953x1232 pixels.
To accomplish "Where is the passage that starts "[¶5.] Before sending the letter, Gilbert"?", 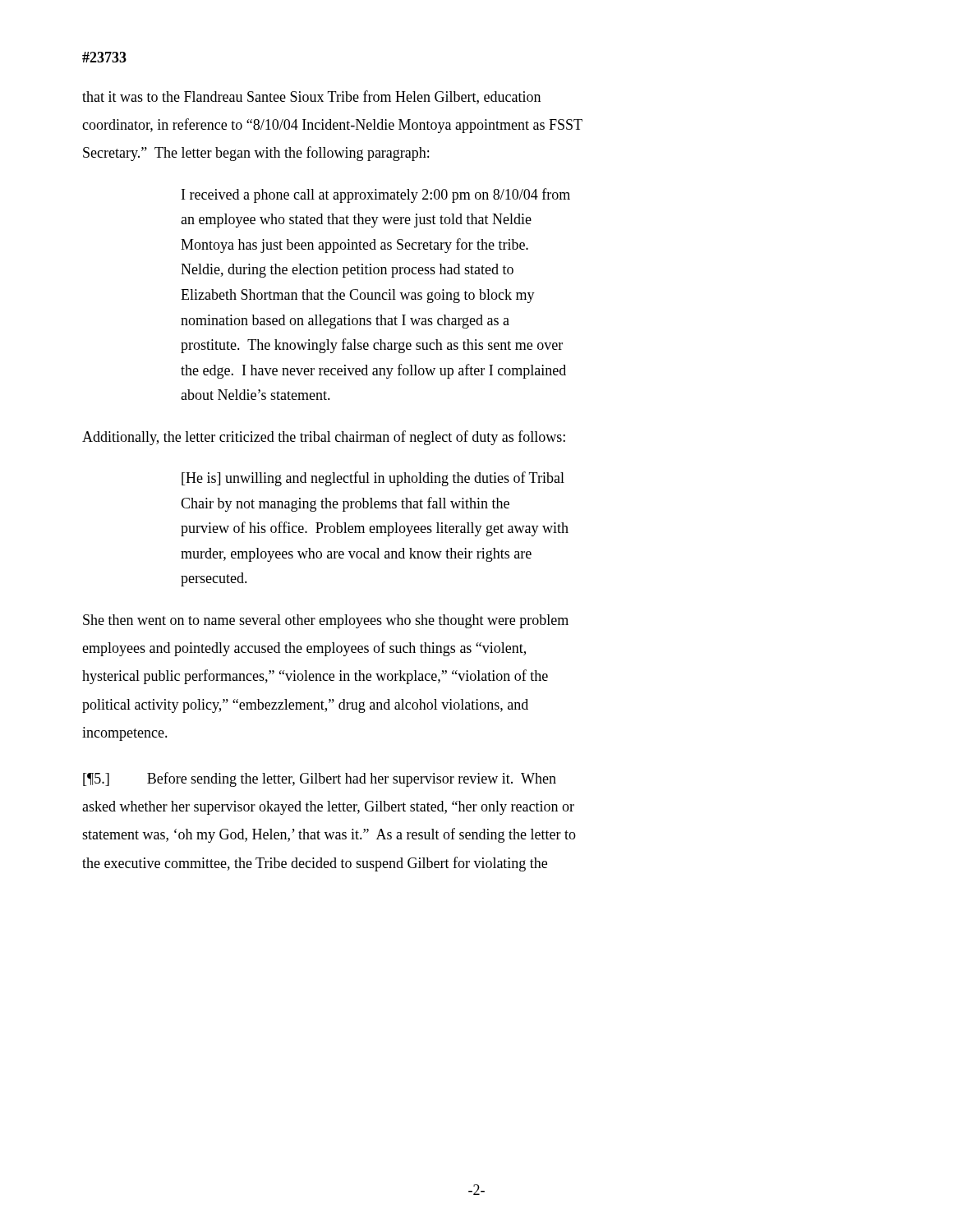I will (319, 779).
